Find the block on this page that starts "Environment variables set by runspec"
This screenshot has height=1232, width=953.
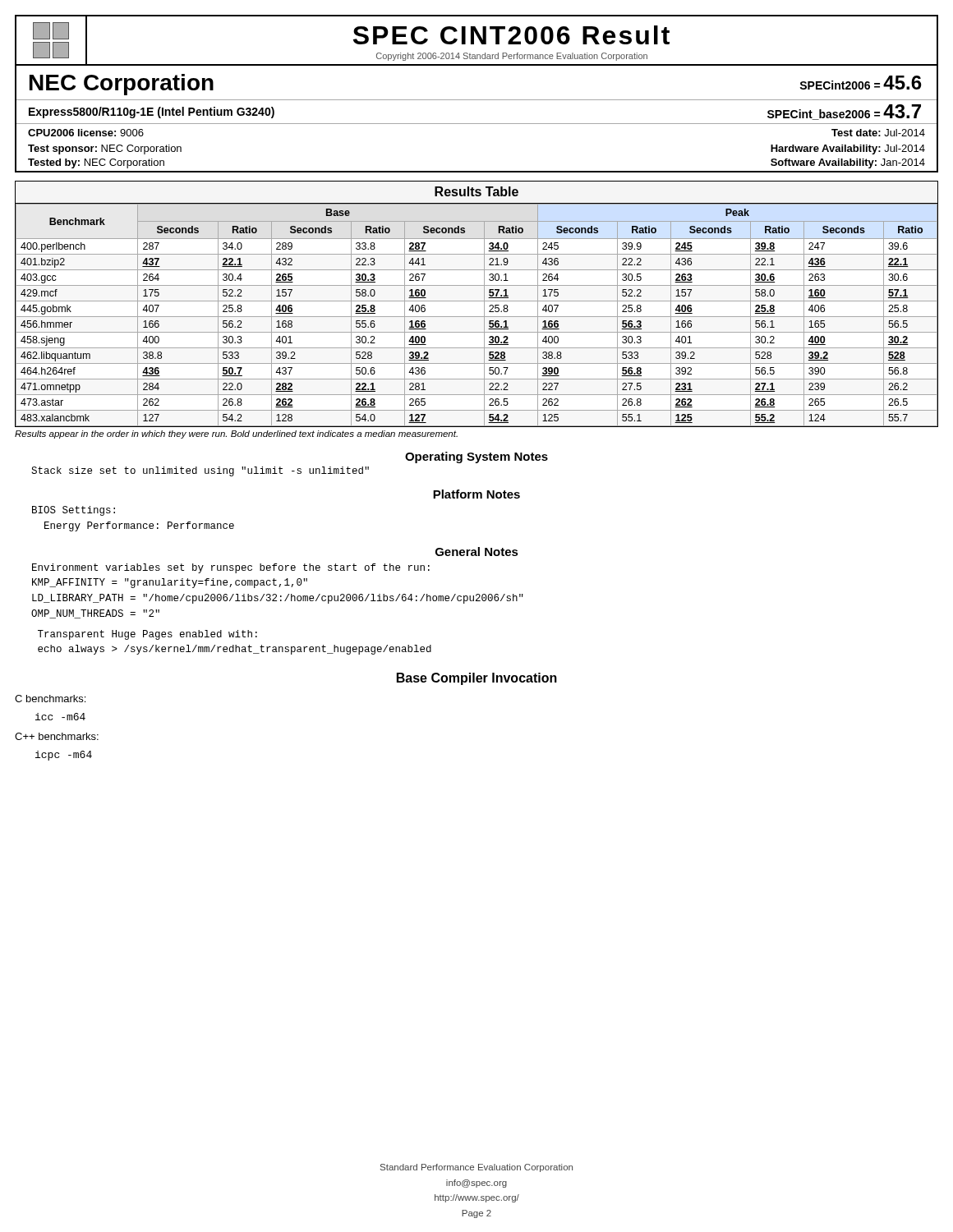[x=476, y=609]
